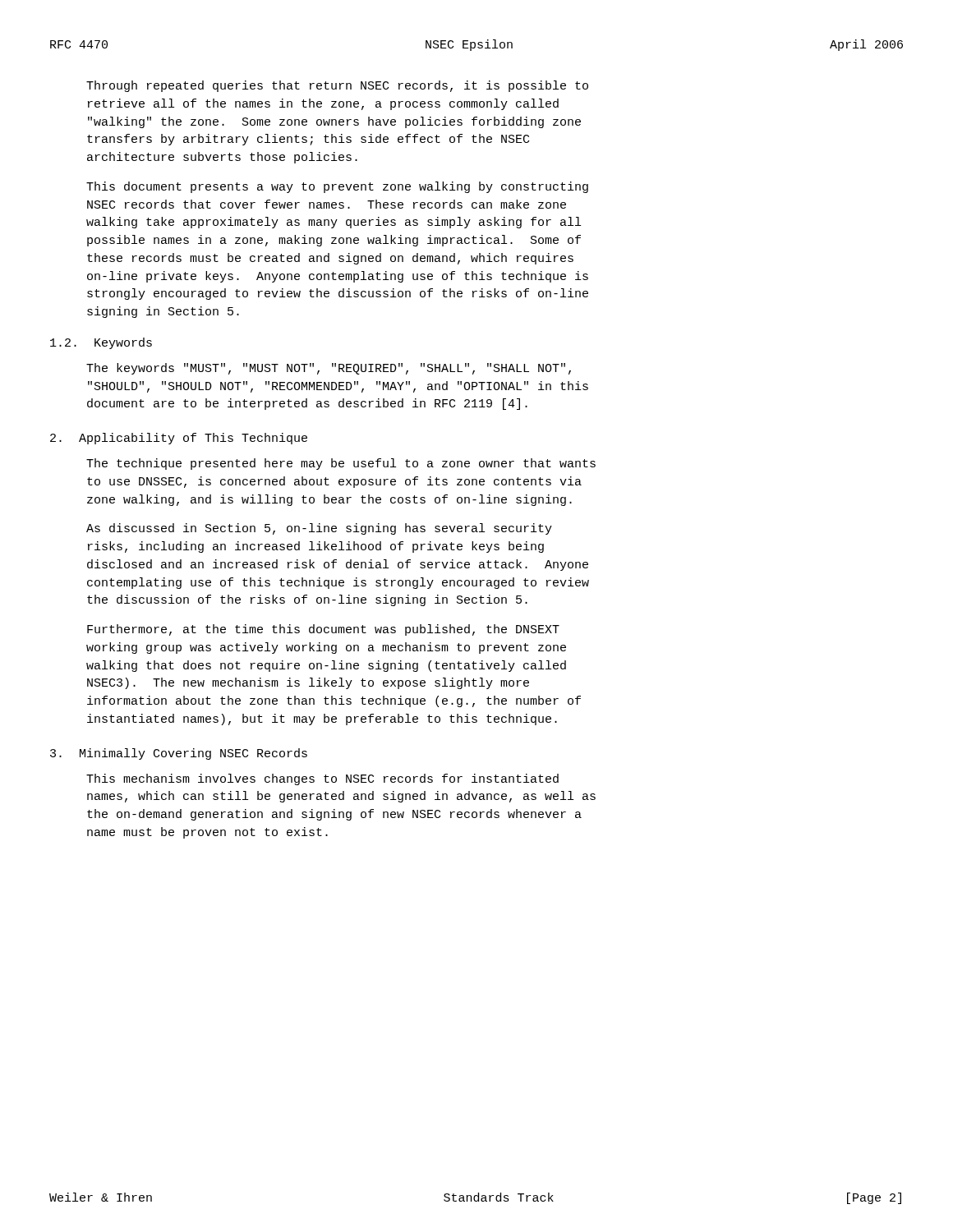Find the text block that says "This mechanism involves"
This screenshot has height=1232, width=953.
[341, 806]
